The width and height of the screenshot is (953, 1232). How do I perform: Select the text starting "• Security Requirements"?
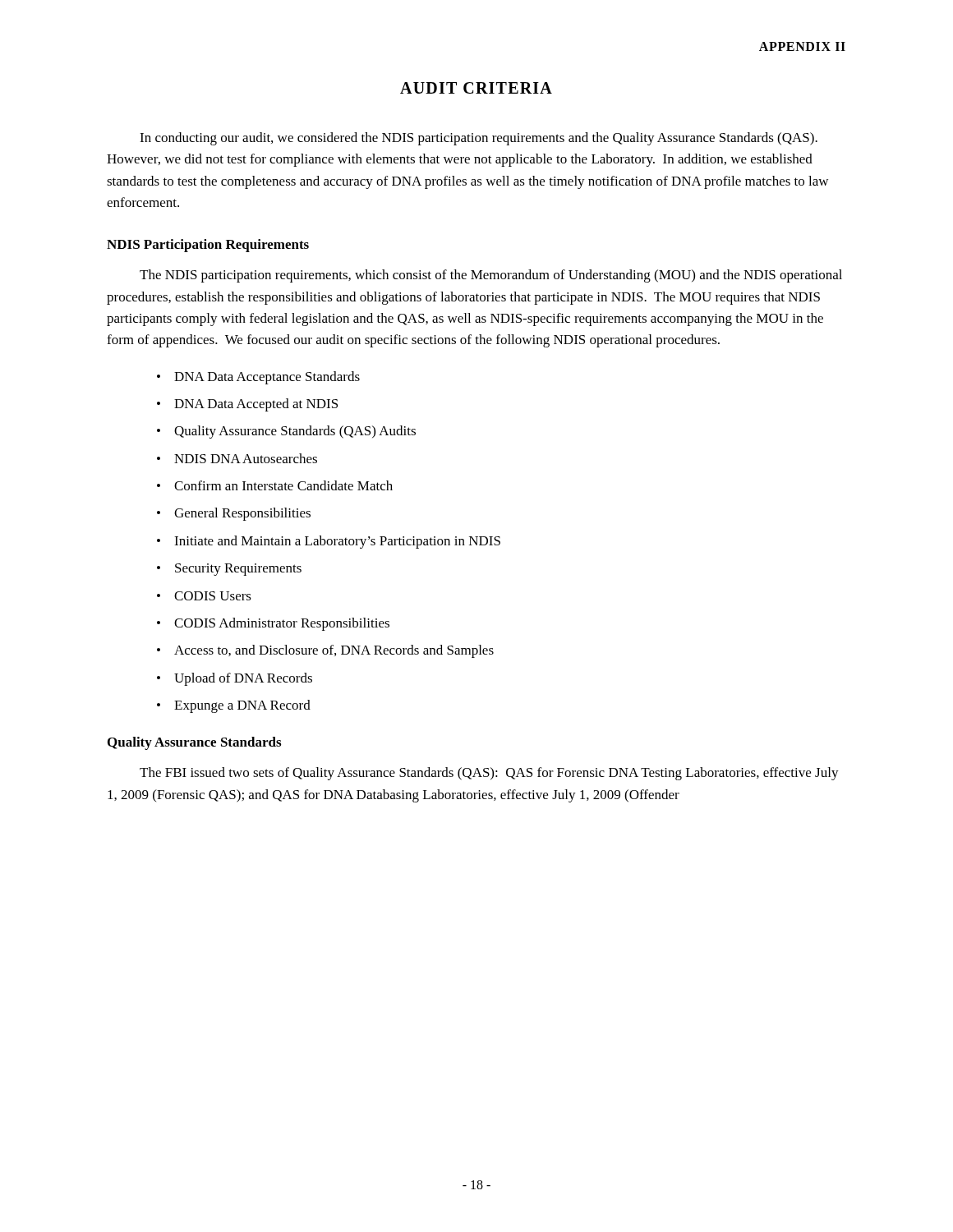pos(229,569)
